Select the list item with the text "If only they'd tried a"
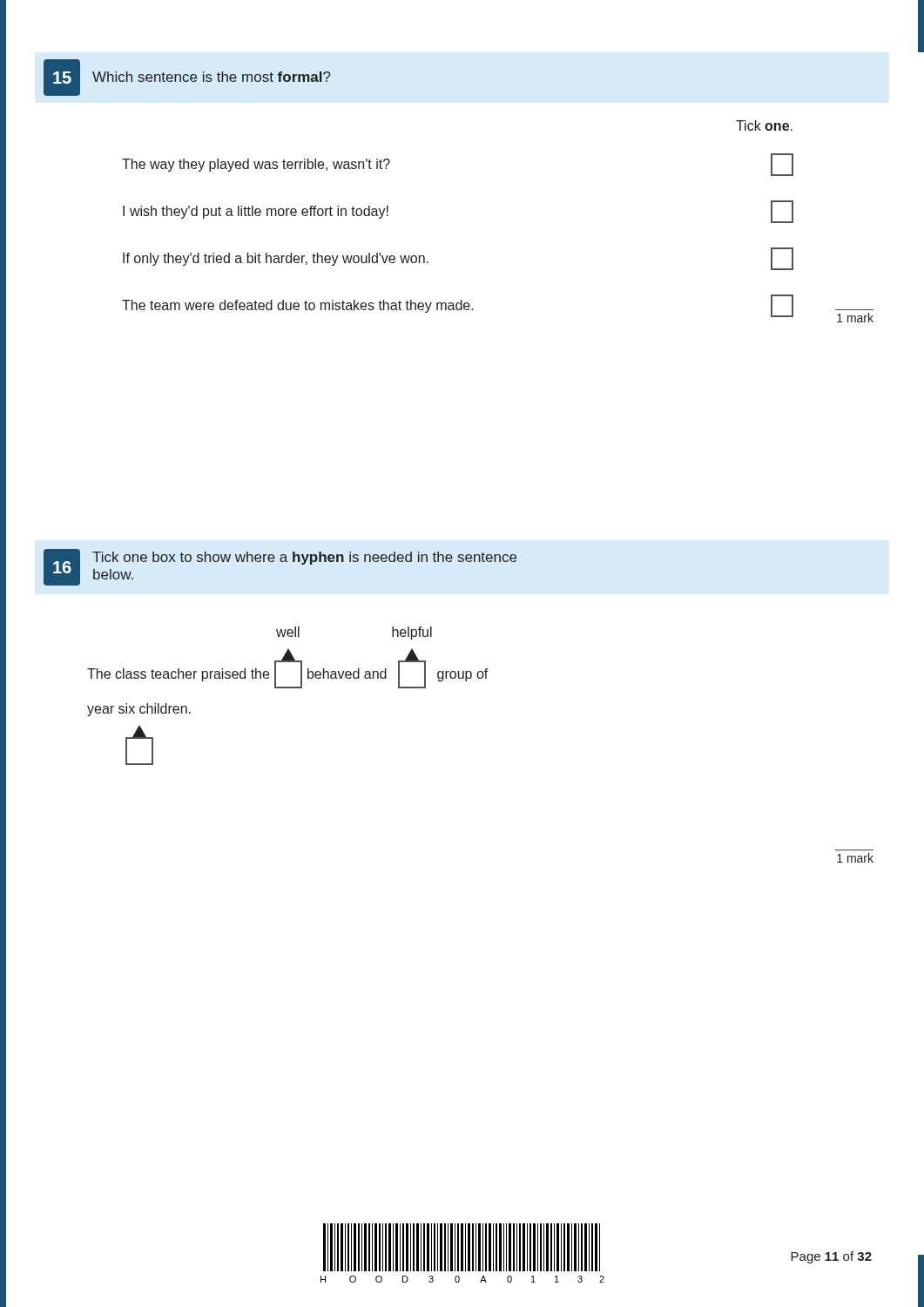924x1307 pixels. (x=267, y=258)
